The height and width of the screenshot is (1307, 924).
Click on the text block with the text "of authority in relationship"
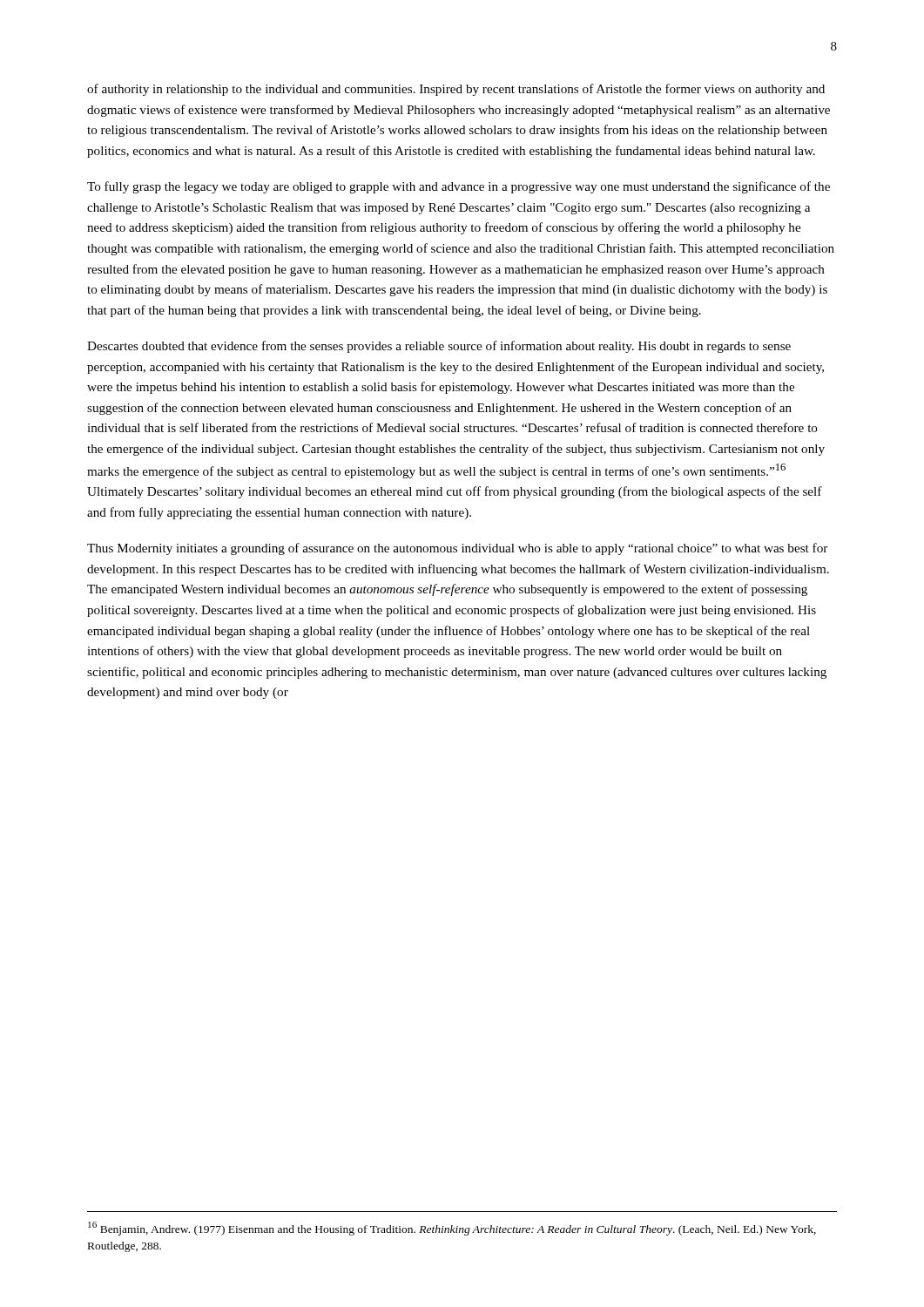459,119
